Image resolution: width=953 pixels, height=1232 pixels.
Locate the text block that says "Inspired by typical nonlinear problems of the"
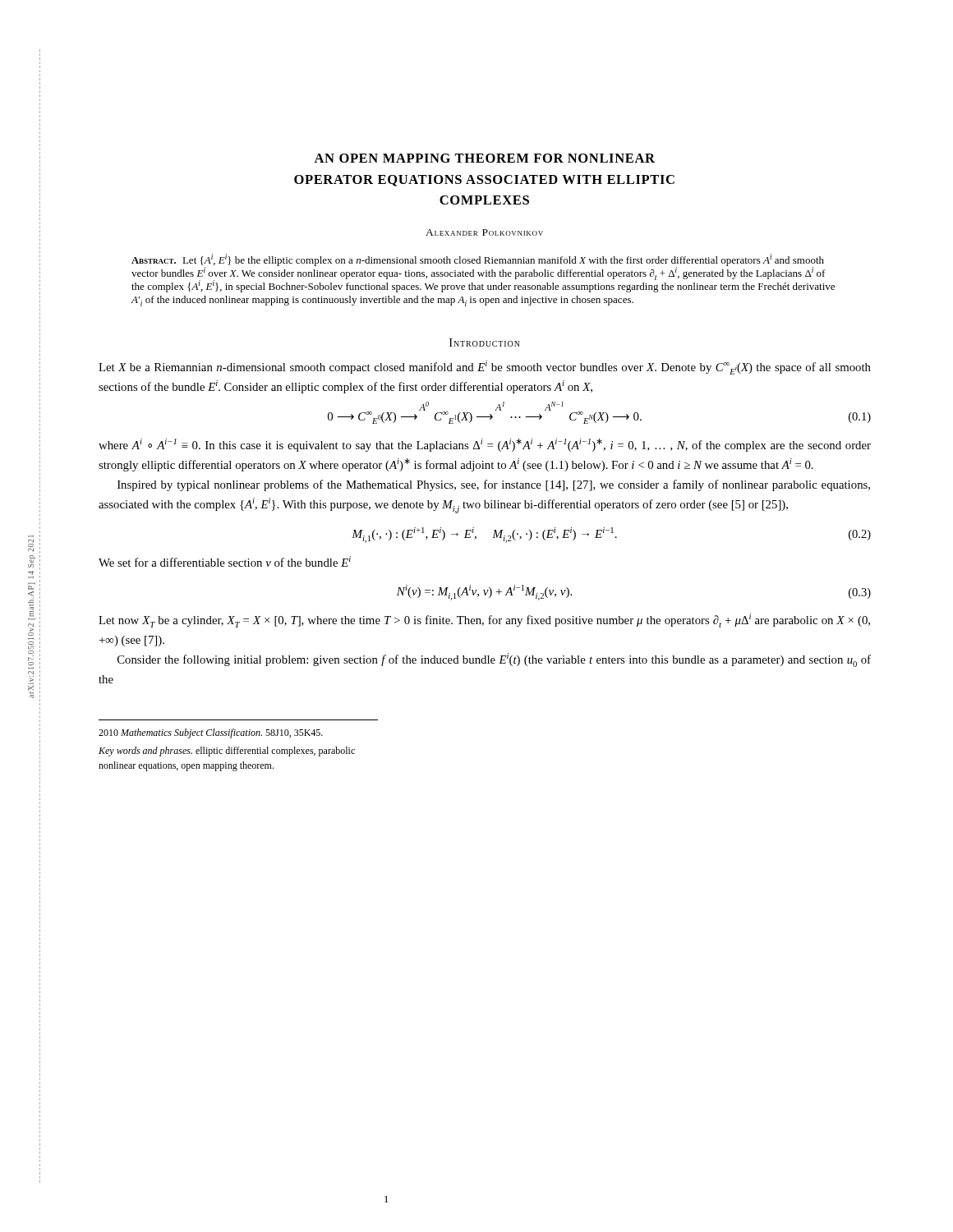[485, 495]
